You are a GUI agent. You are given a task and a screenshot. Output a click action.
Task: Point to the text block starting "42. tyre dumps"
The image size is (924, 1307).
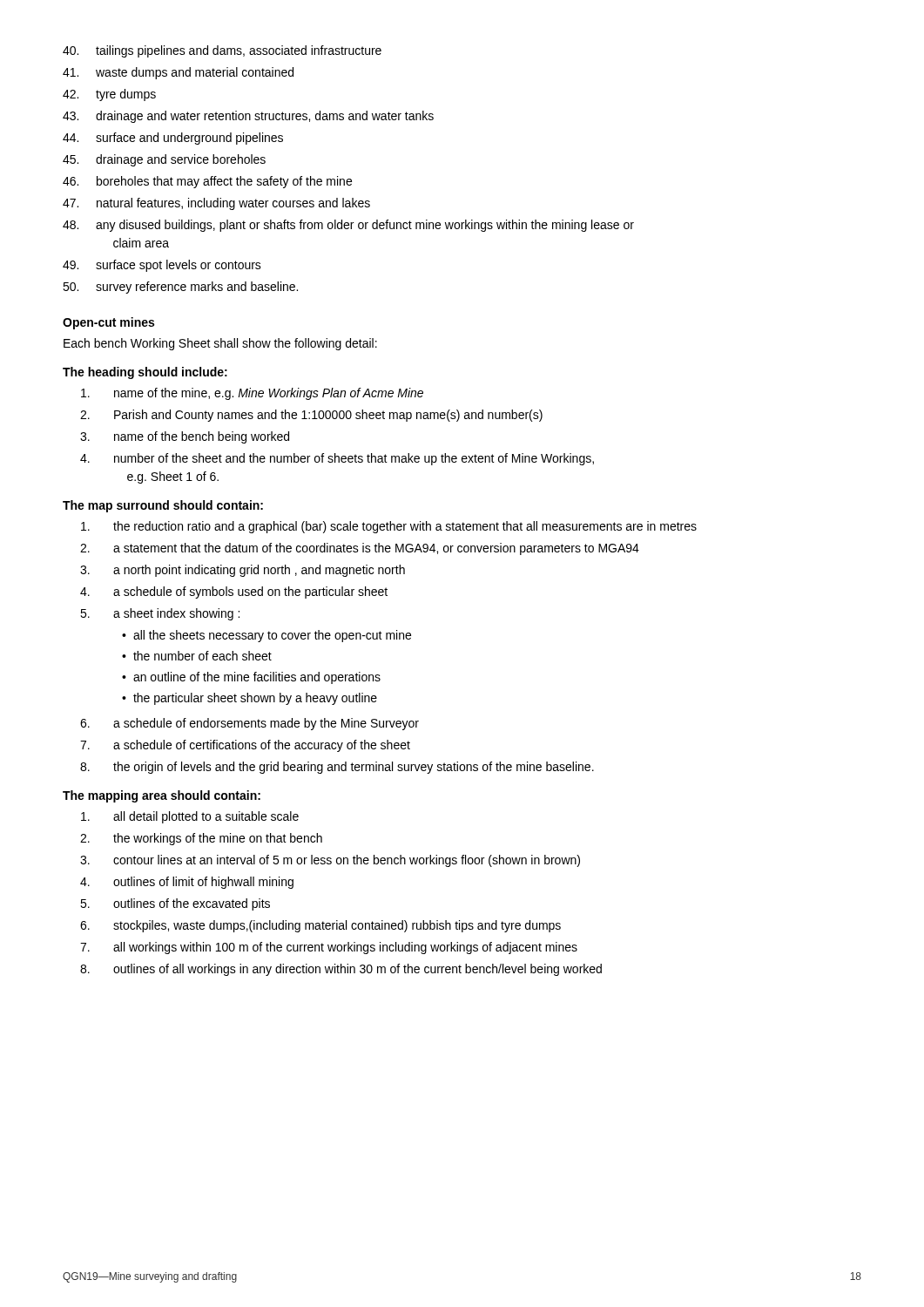109,95
